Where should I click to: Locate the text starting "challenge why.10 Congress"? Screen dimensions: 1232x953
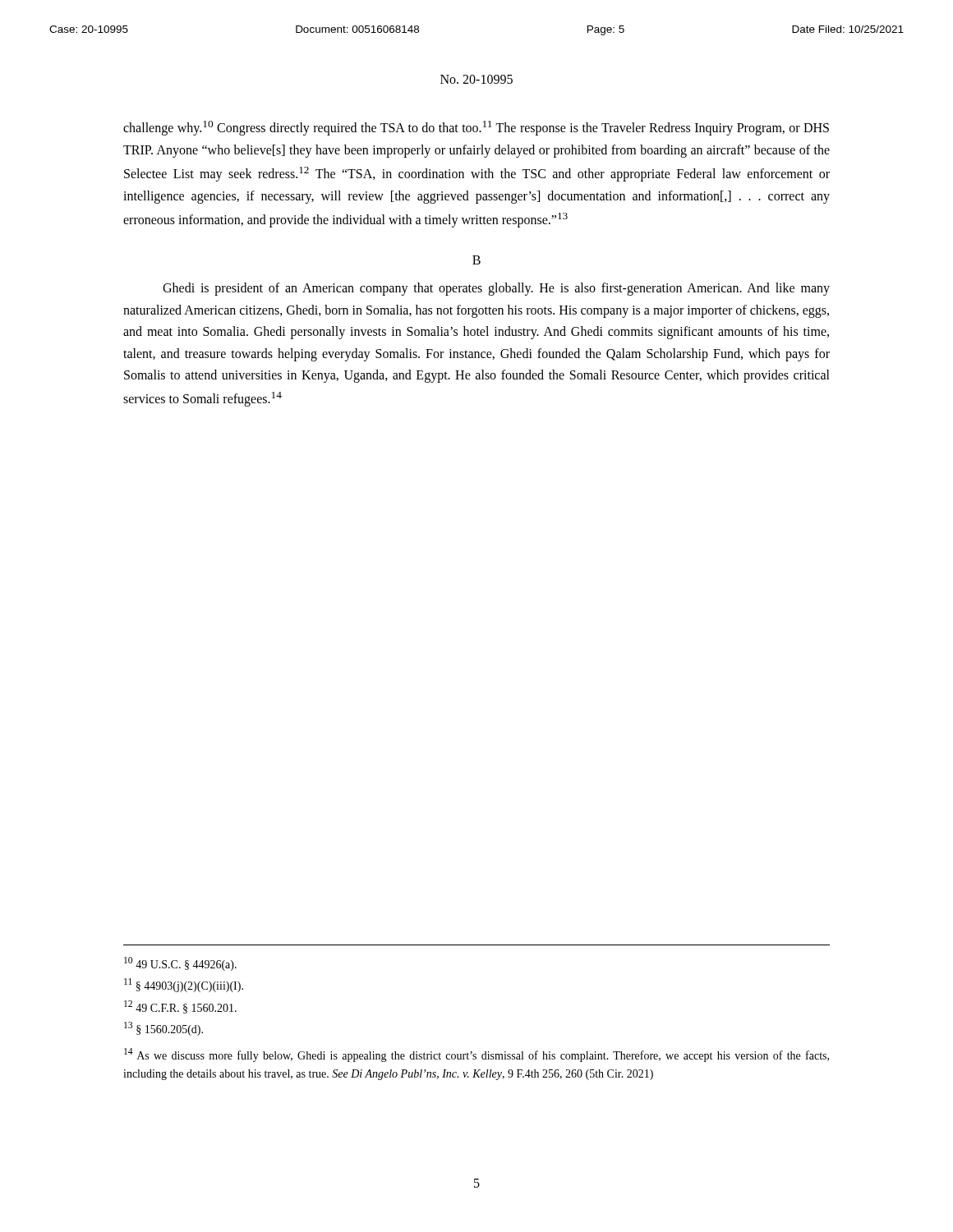click(476, 263)
